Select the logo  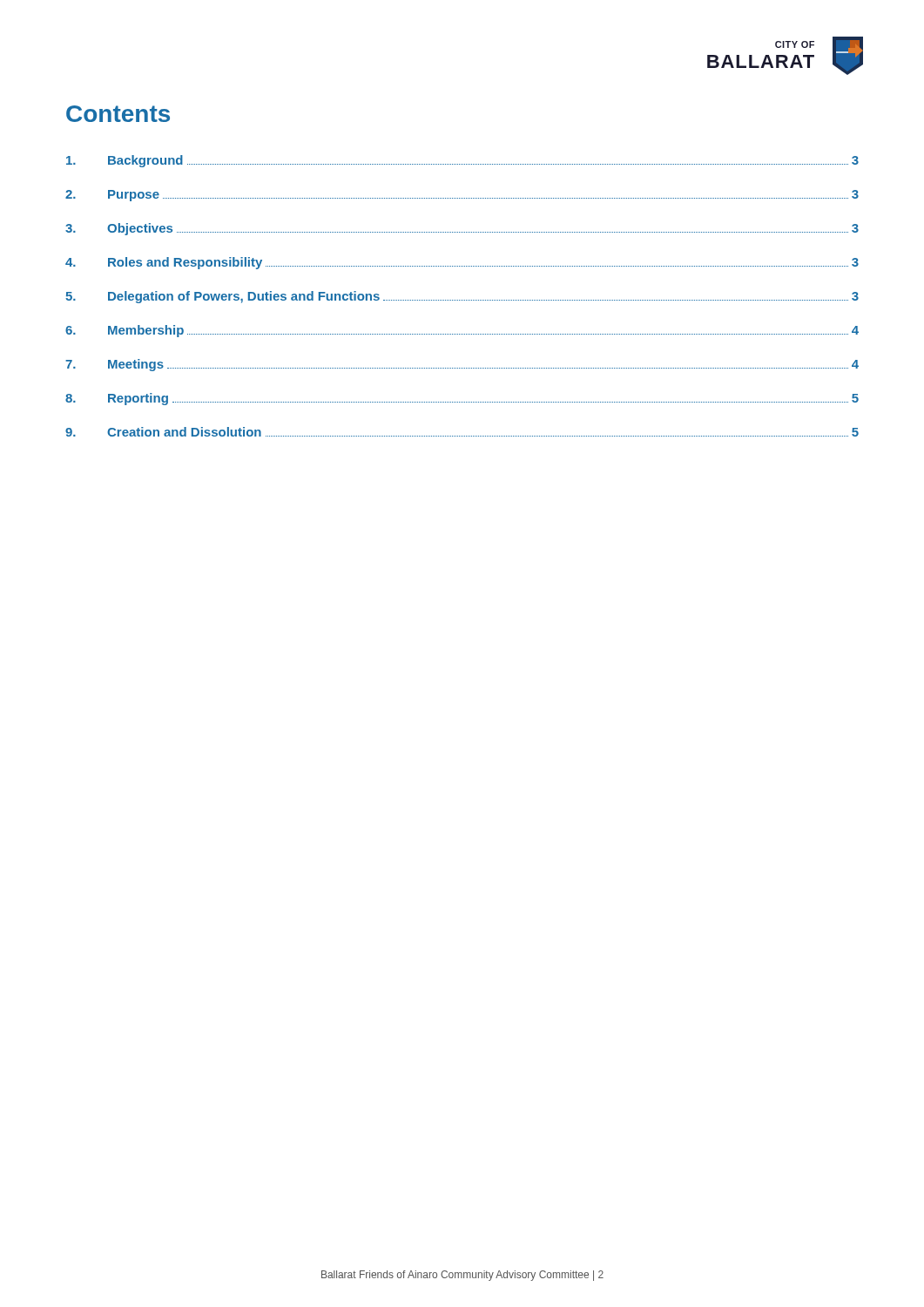pyautogui.click(x=789, y=56)
